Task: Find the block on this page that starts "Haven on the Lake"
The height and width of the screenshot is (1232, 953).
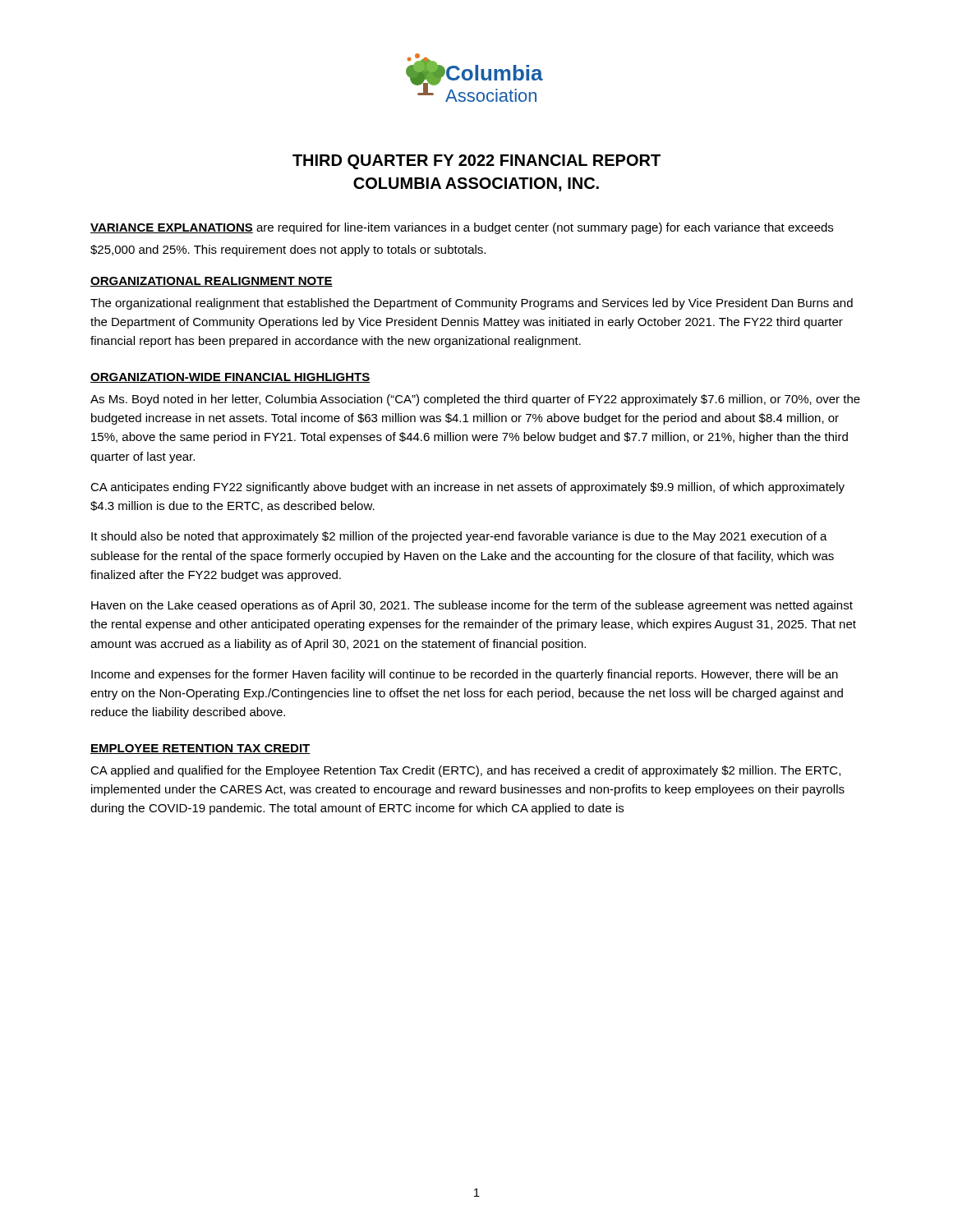Action: tap(473, 624)
